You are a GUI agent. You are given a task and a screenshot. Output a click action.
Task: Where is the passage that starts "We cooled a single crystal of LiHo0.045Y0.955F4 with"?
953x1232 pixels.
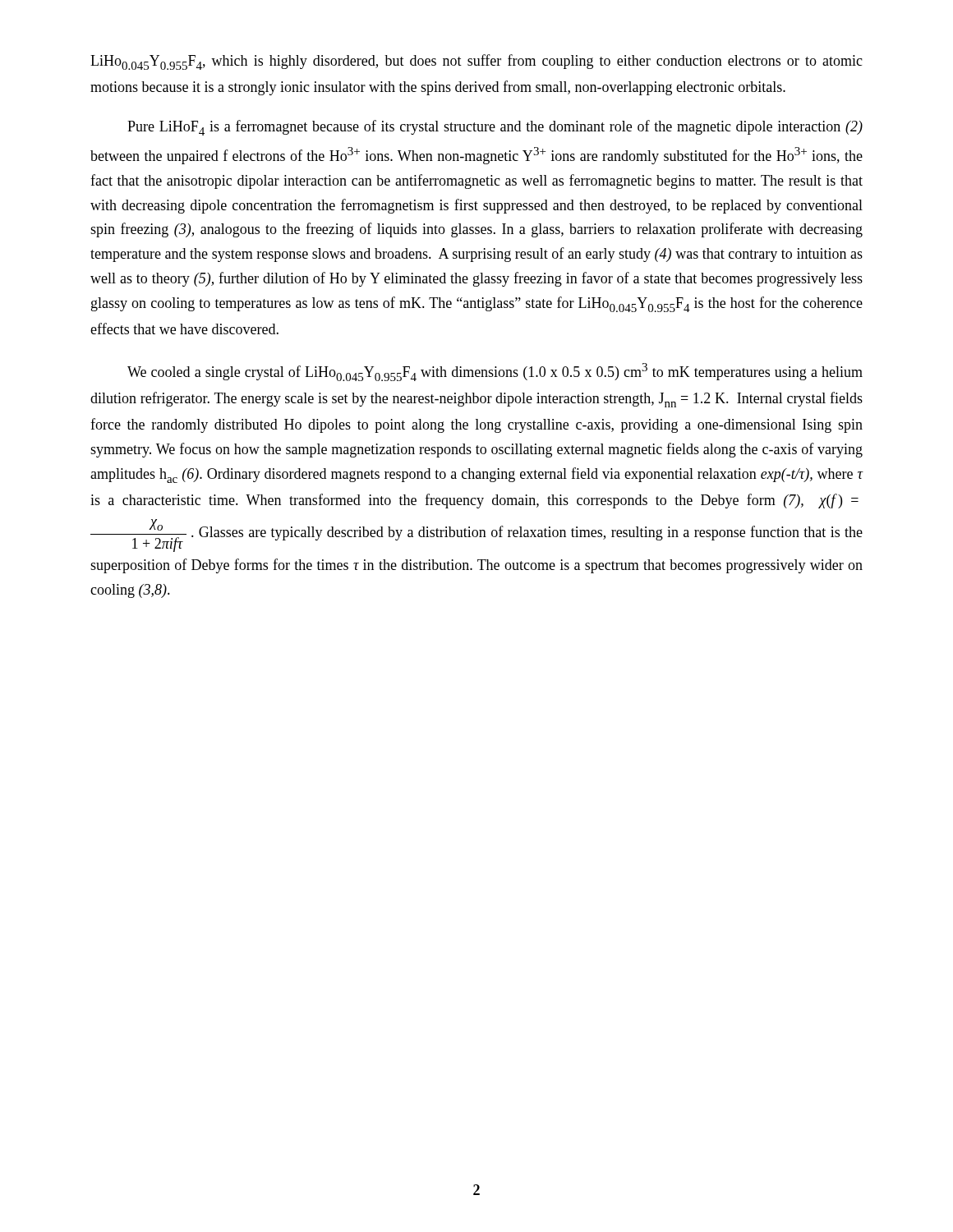click(476, 480)
